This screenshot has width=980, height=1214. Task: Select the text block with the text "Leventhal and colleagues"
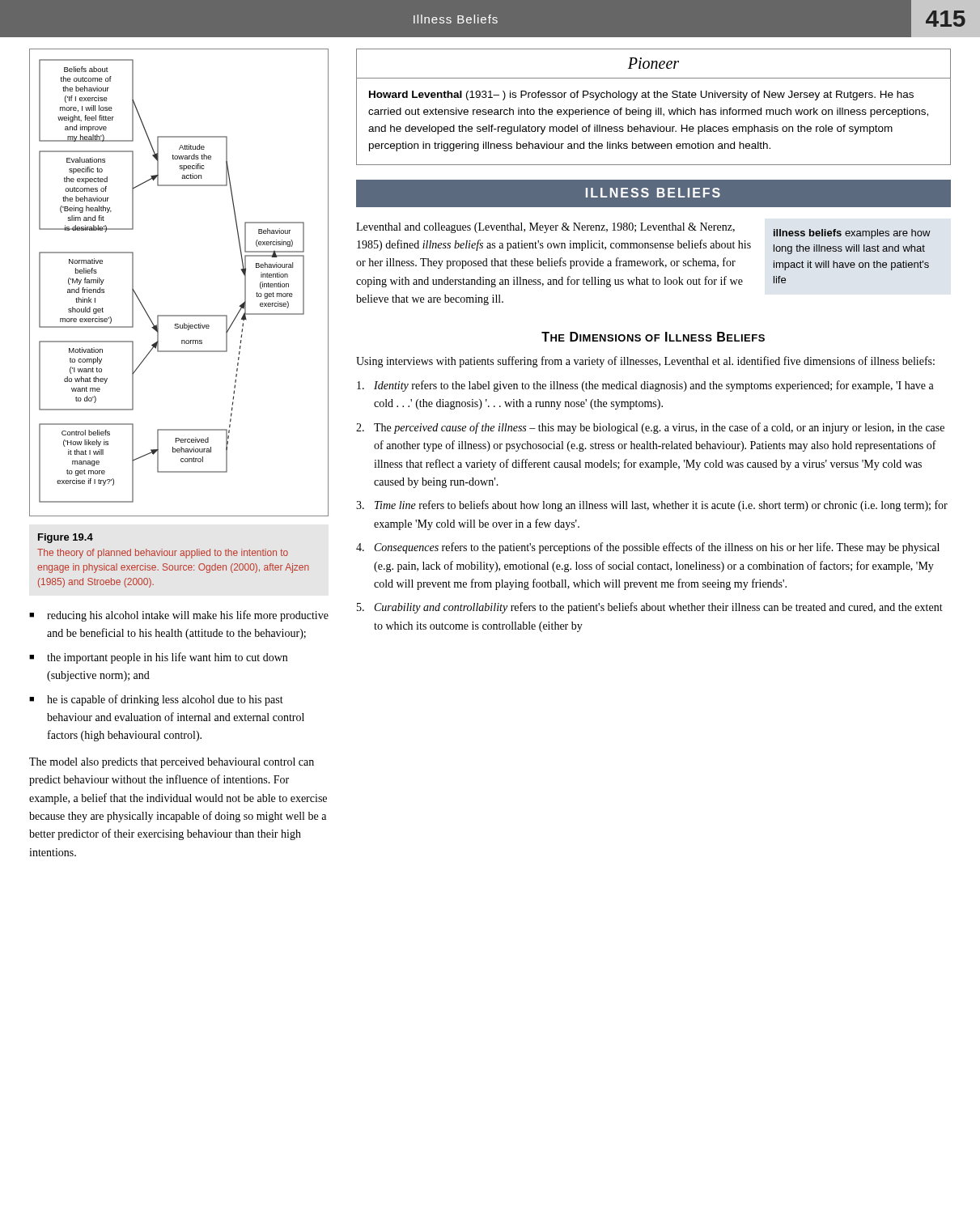554,263
